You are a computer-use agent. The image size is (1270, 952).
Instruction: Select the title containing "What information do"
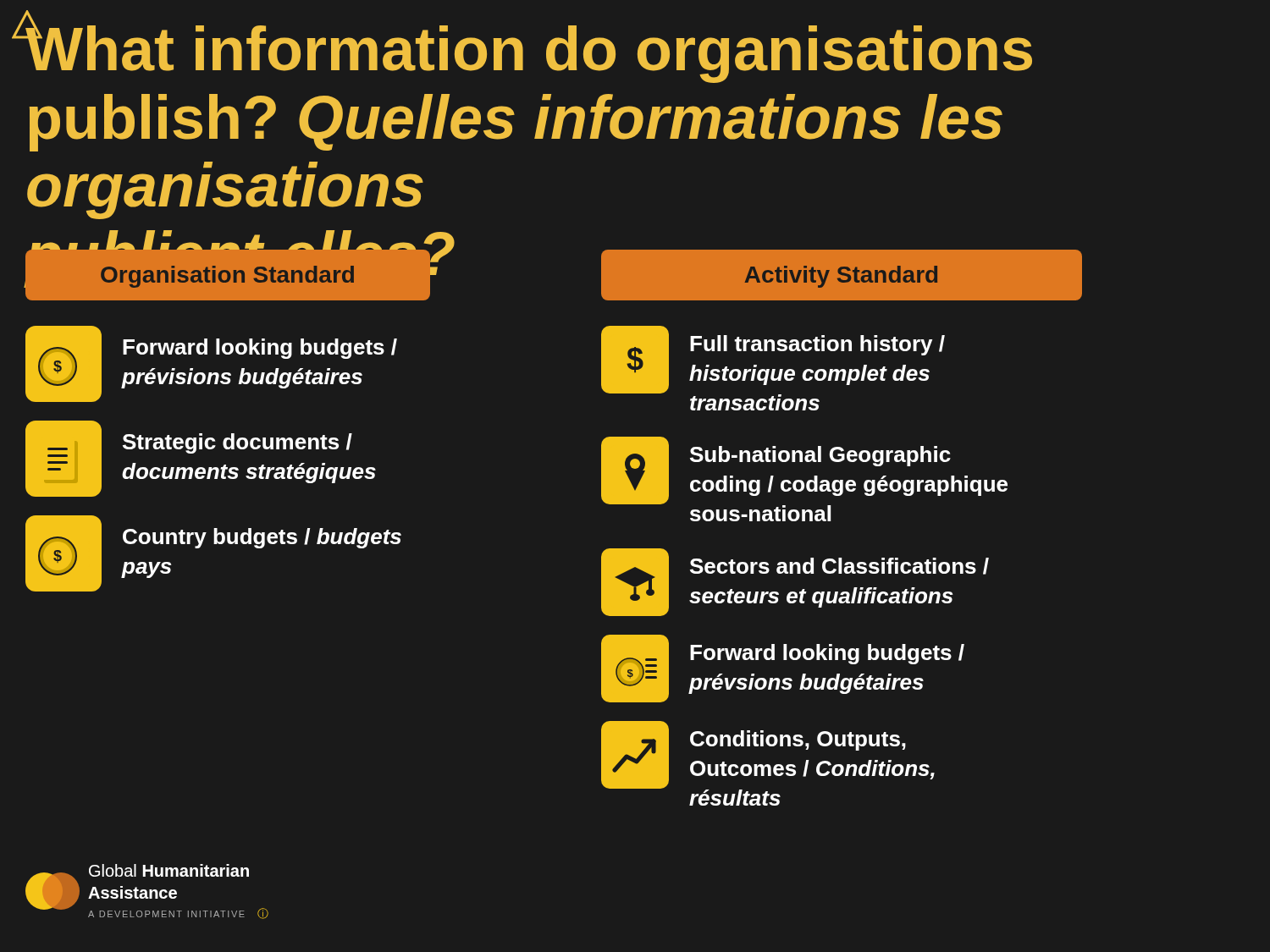(635, 152)
